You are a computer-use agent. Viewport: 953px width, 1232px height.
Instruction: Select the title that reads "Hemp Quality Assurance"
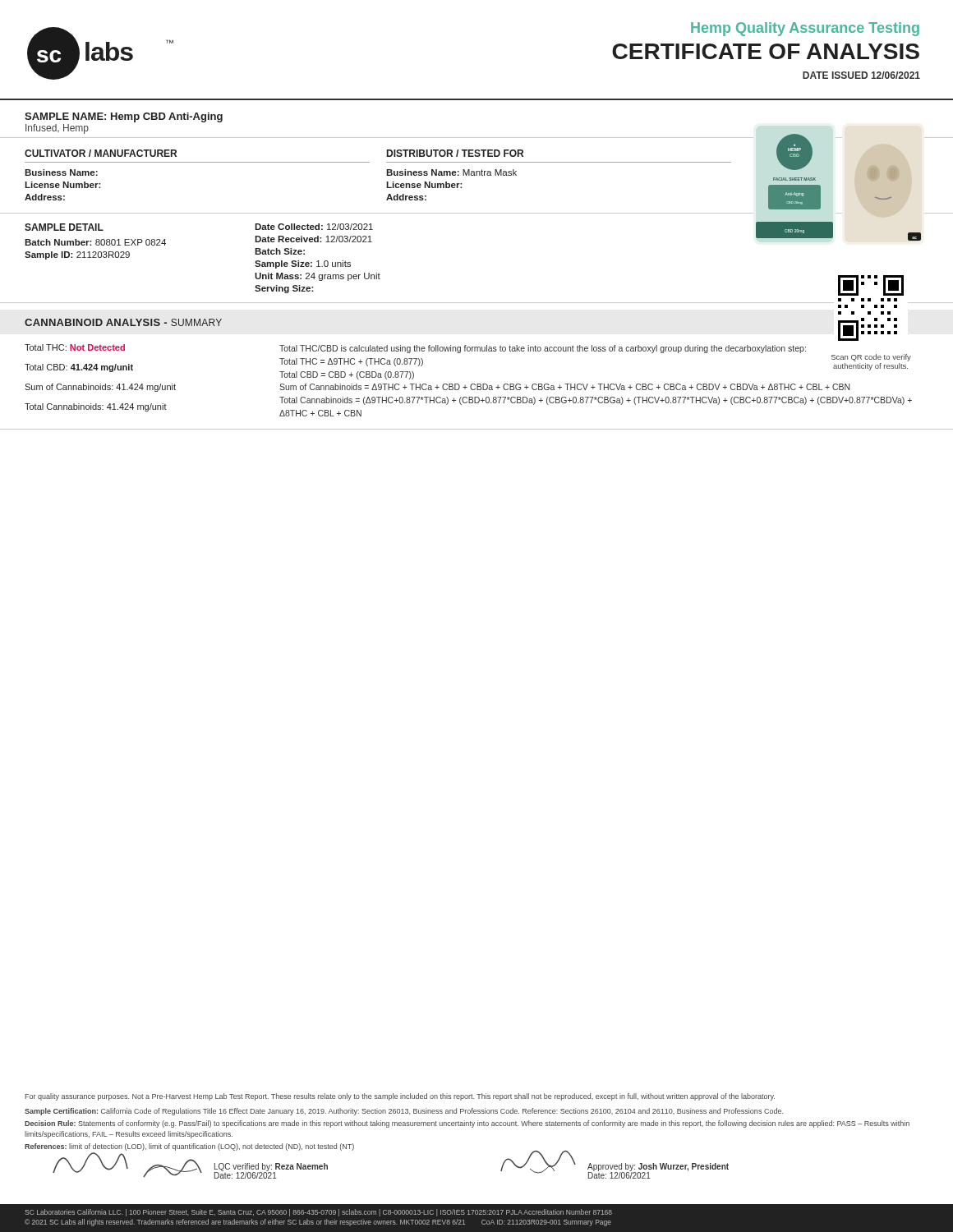[x=805, y=29]
